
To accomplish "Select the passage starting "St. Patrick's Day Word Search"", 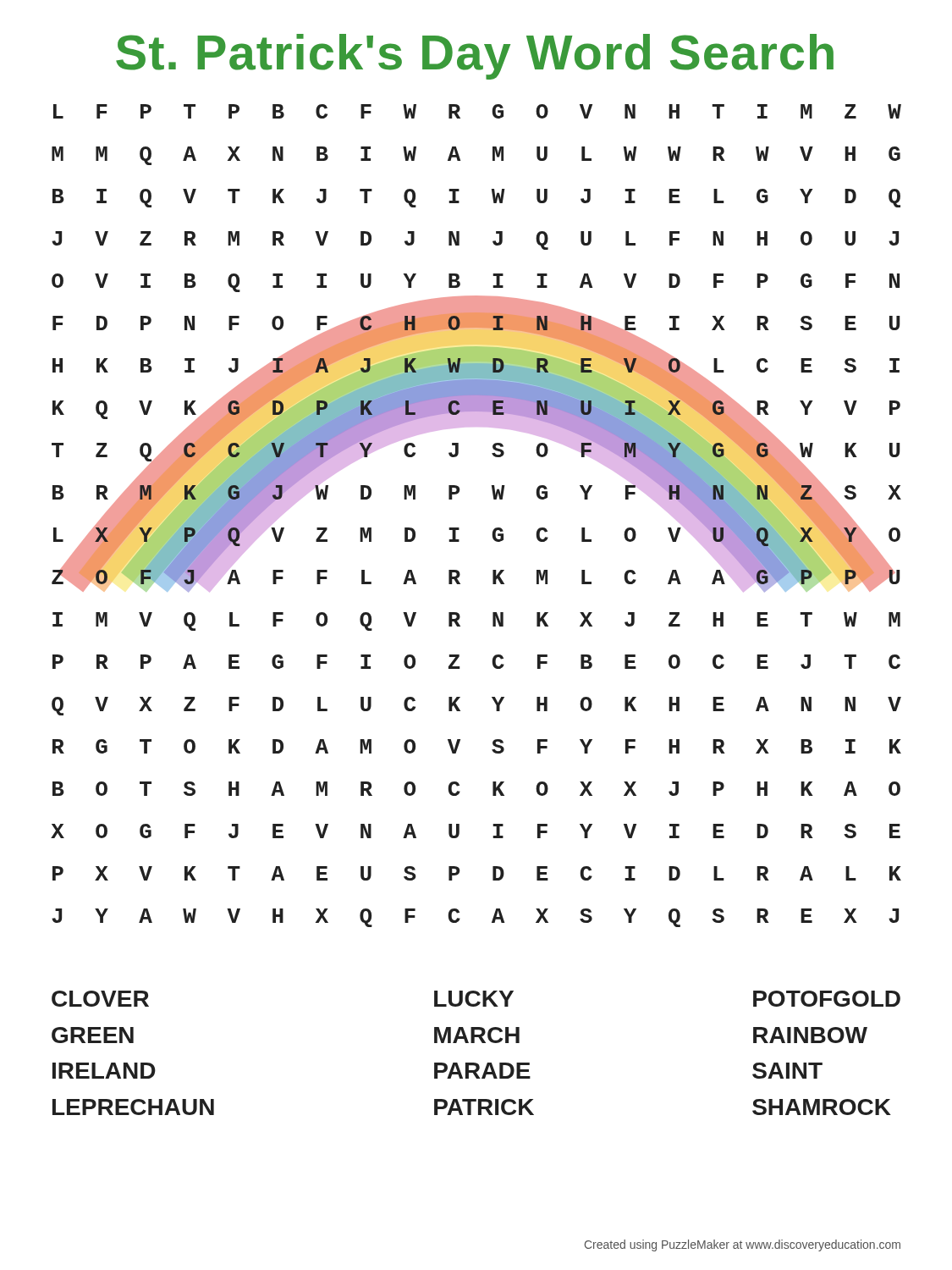I will pyautogui.click(x=476, y=52).
